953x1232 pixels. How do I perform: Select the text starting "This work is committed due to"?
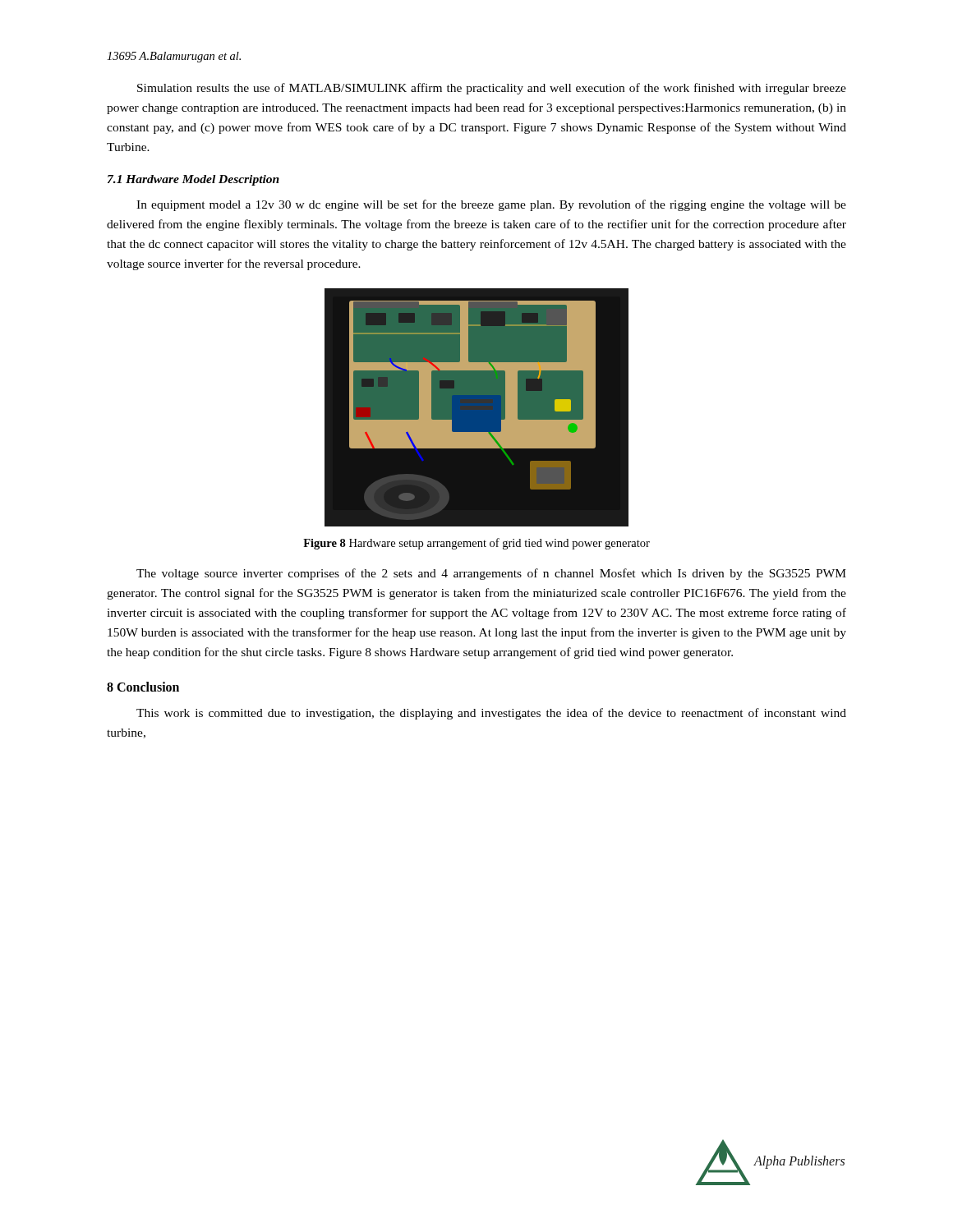point(476,723)
